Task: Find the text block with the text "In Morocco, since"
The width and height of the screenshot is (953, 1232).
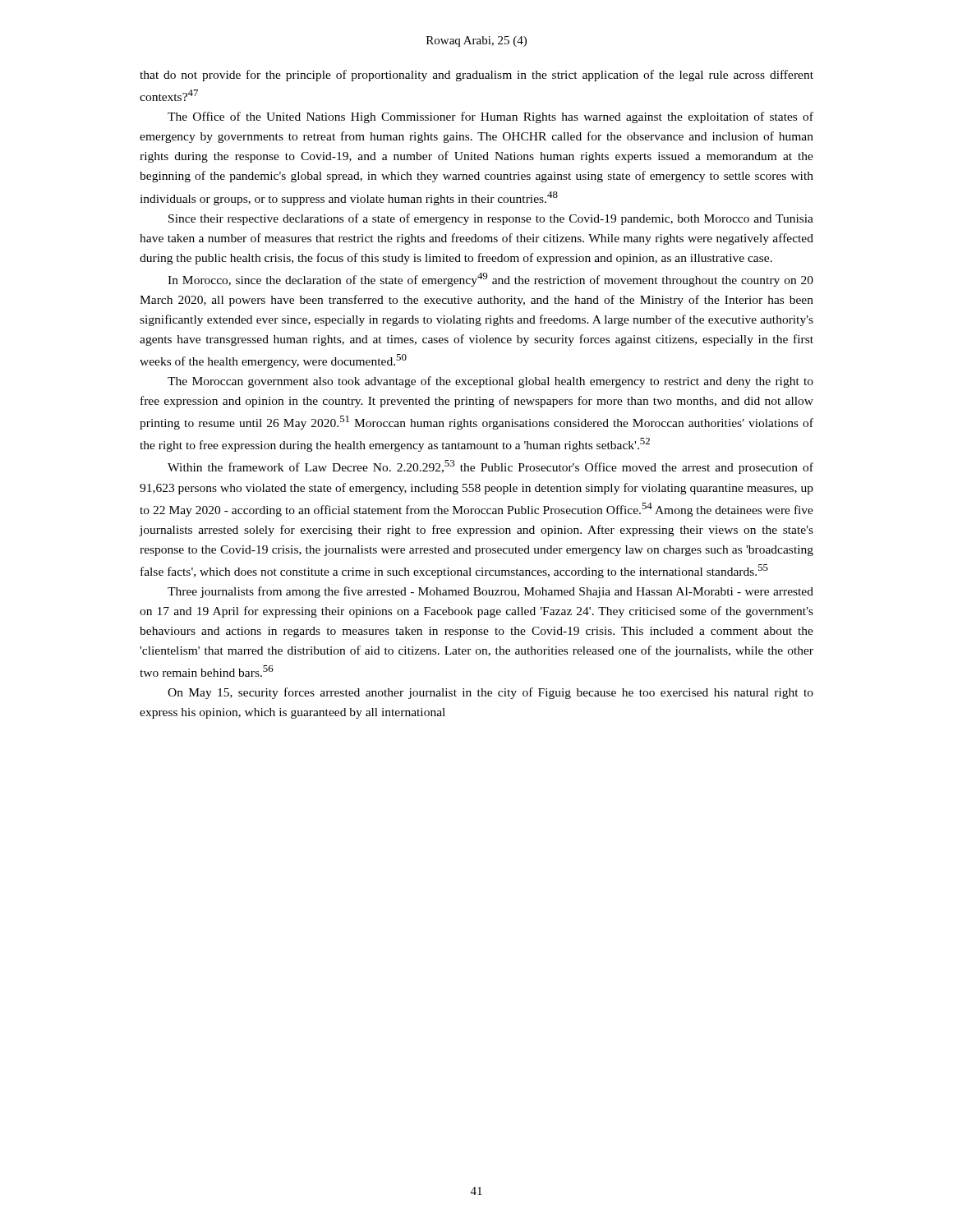Action: tap(476, 319)
